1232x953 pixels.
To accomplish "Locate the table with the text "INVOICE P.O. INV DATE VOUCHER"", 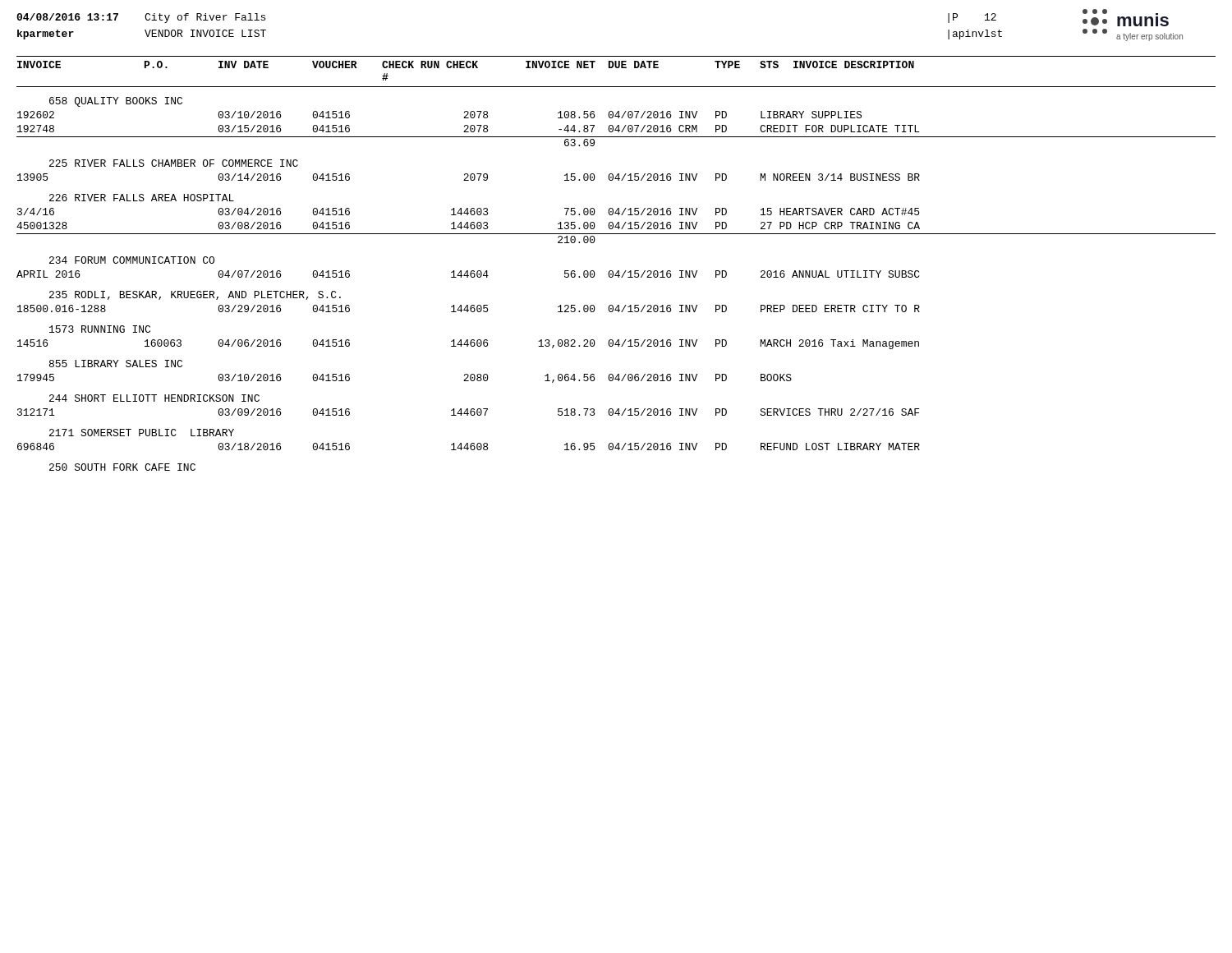I will click(x=616, y=265).
